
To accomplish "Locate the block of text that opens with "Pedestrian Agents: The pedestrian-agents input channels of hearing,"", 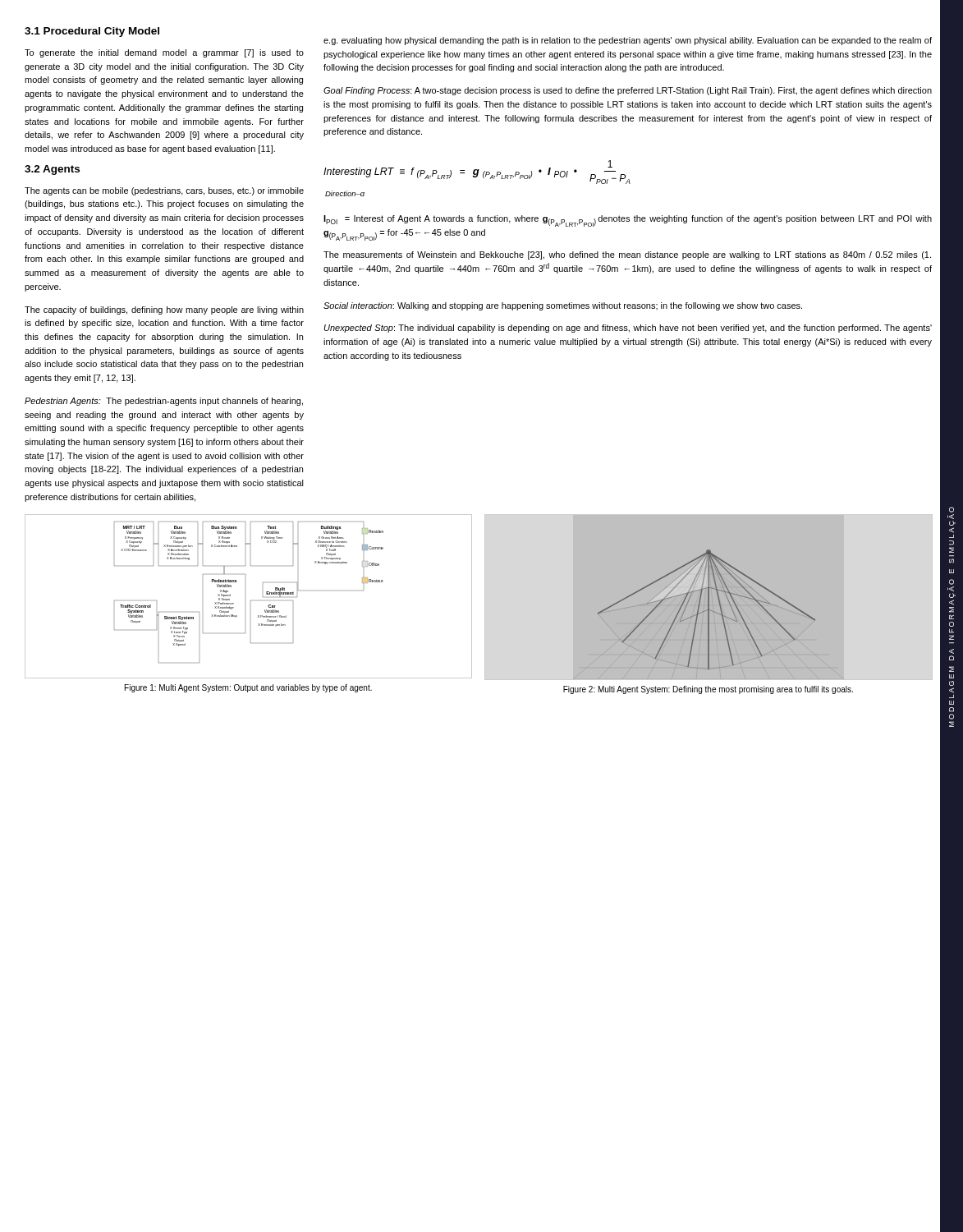I will (x=164, y=449).
